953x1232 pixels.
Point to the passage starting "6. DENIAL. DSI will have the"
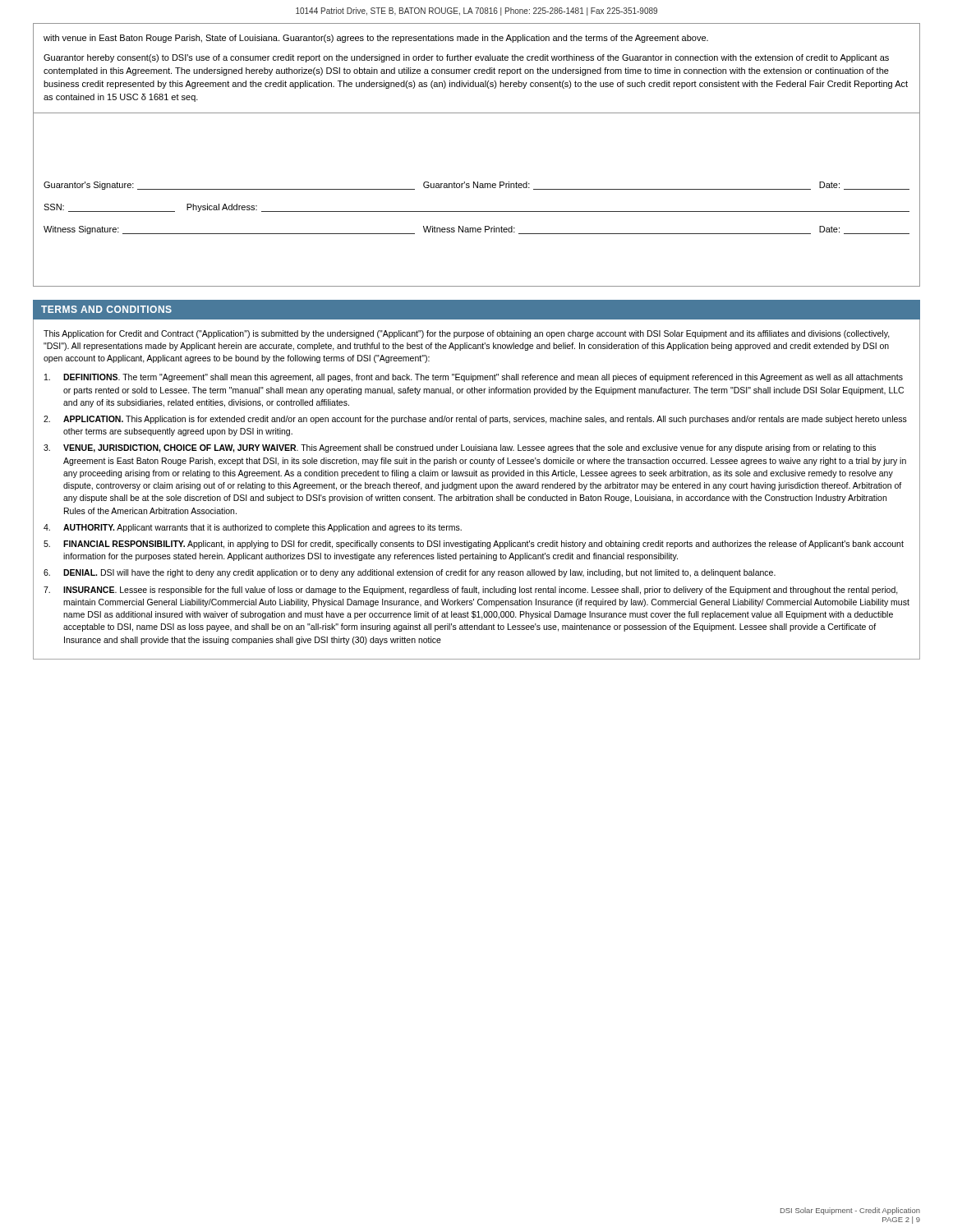click(x=476, y=573)
